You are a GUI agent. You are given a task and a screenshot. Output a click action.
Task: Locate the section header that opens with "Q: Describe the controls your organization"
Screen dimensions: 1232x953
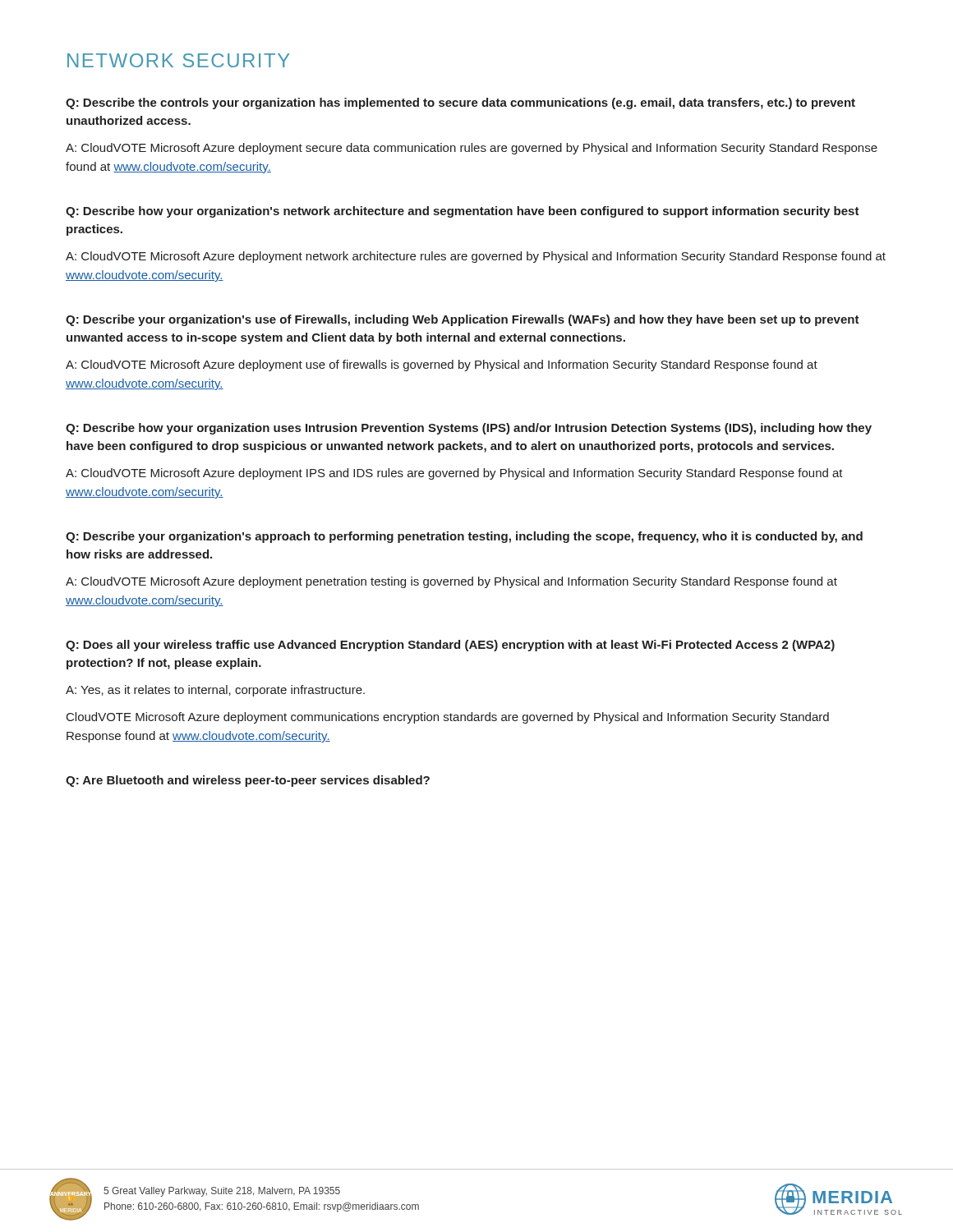pos(461,111)
